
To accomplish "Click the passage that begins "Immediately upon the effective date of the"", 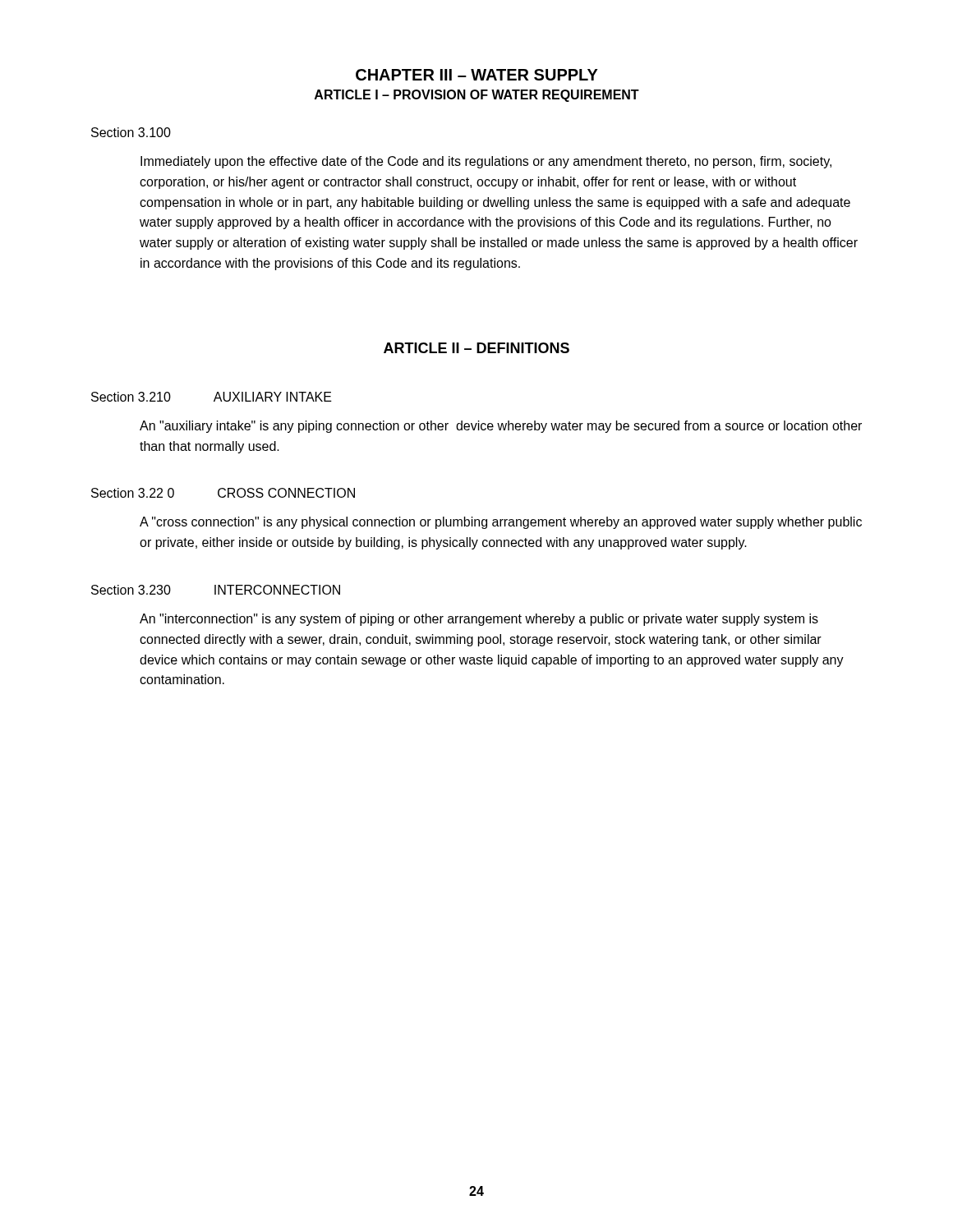I will click(x=499, y=212).
